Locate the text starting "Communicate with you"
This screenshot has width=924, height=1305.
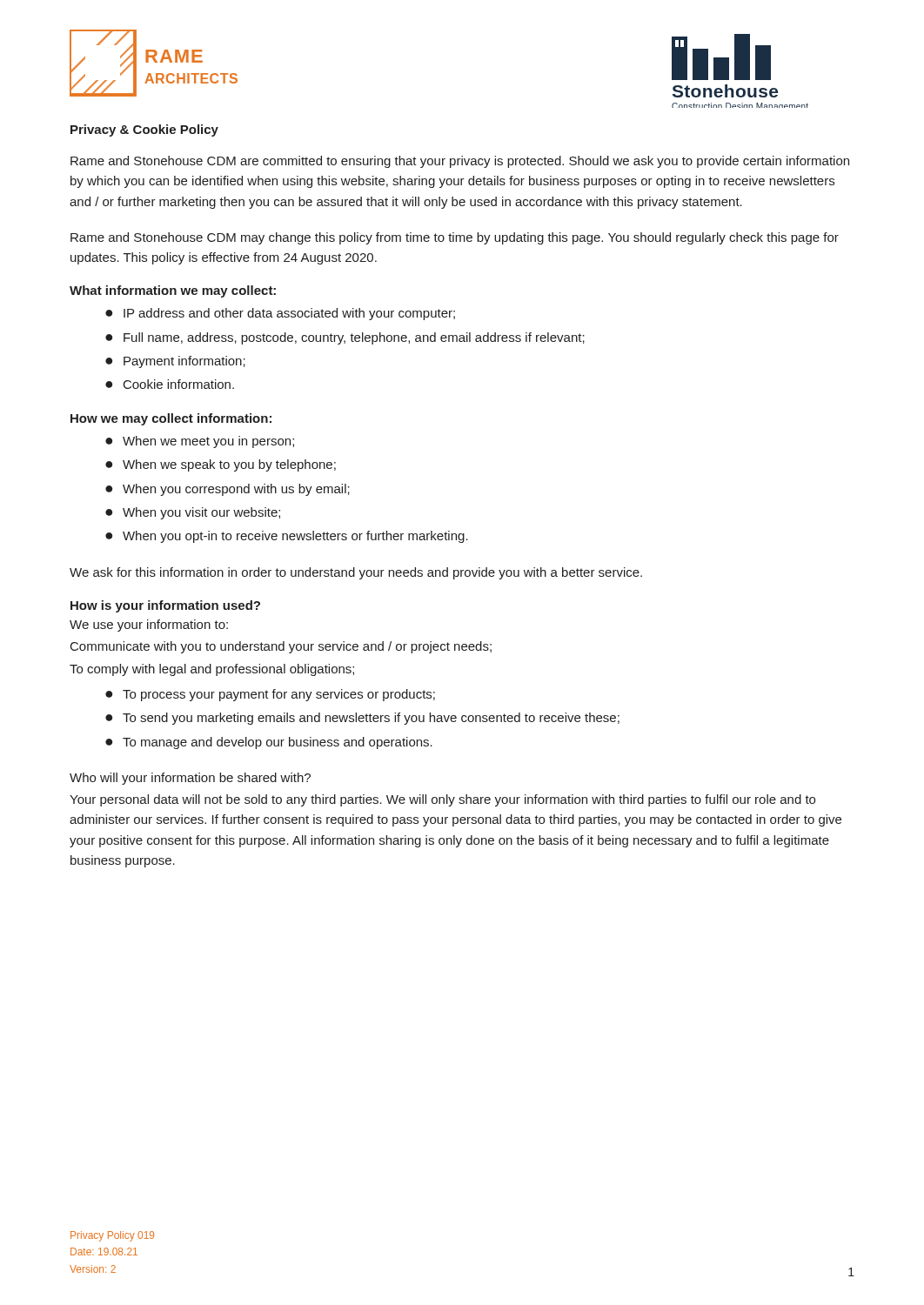click(281, 646)
